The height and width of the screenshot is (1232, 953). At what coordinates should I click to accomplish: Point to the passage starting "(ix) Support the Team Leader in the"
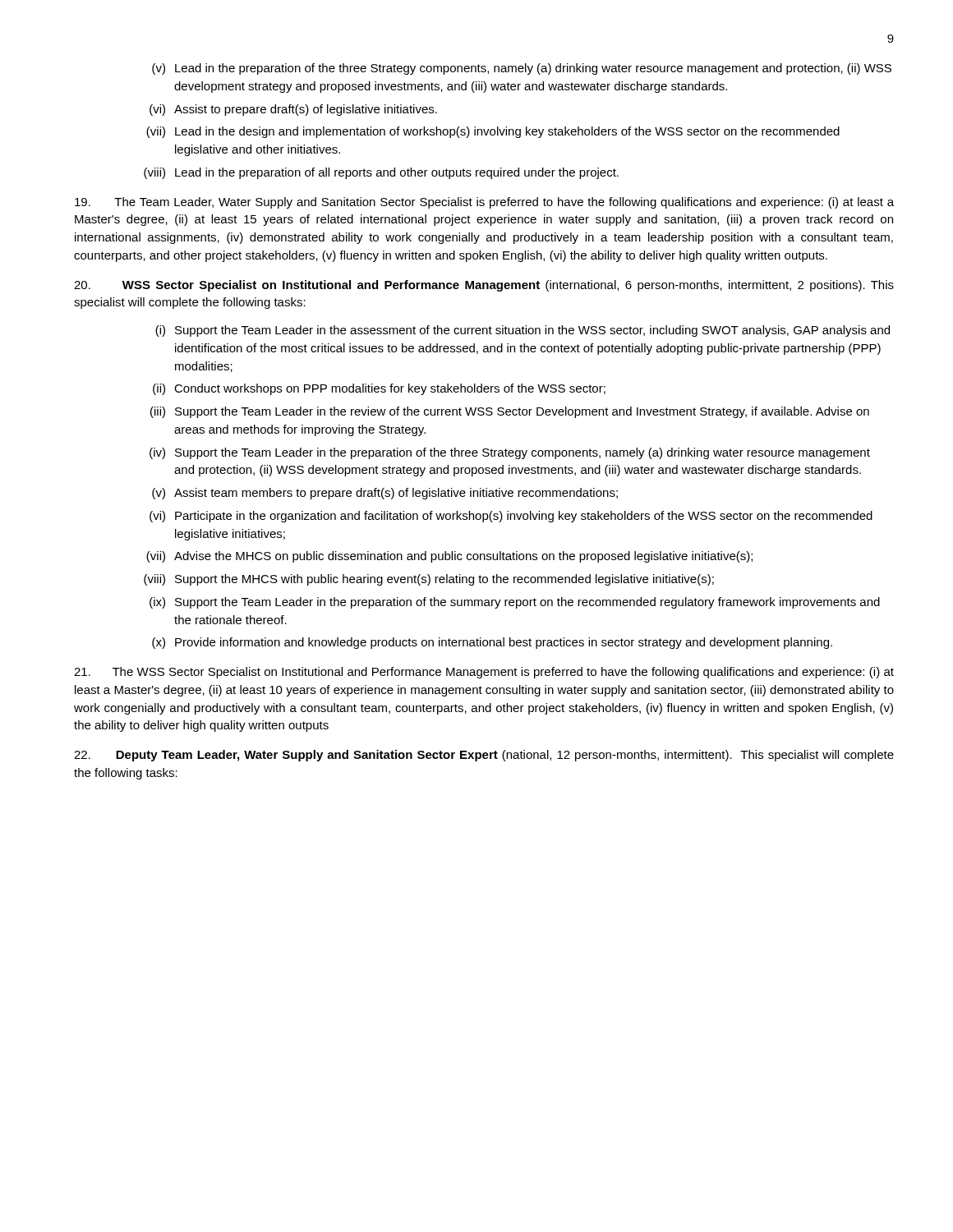pyautogui.click(x=509, y=611)
